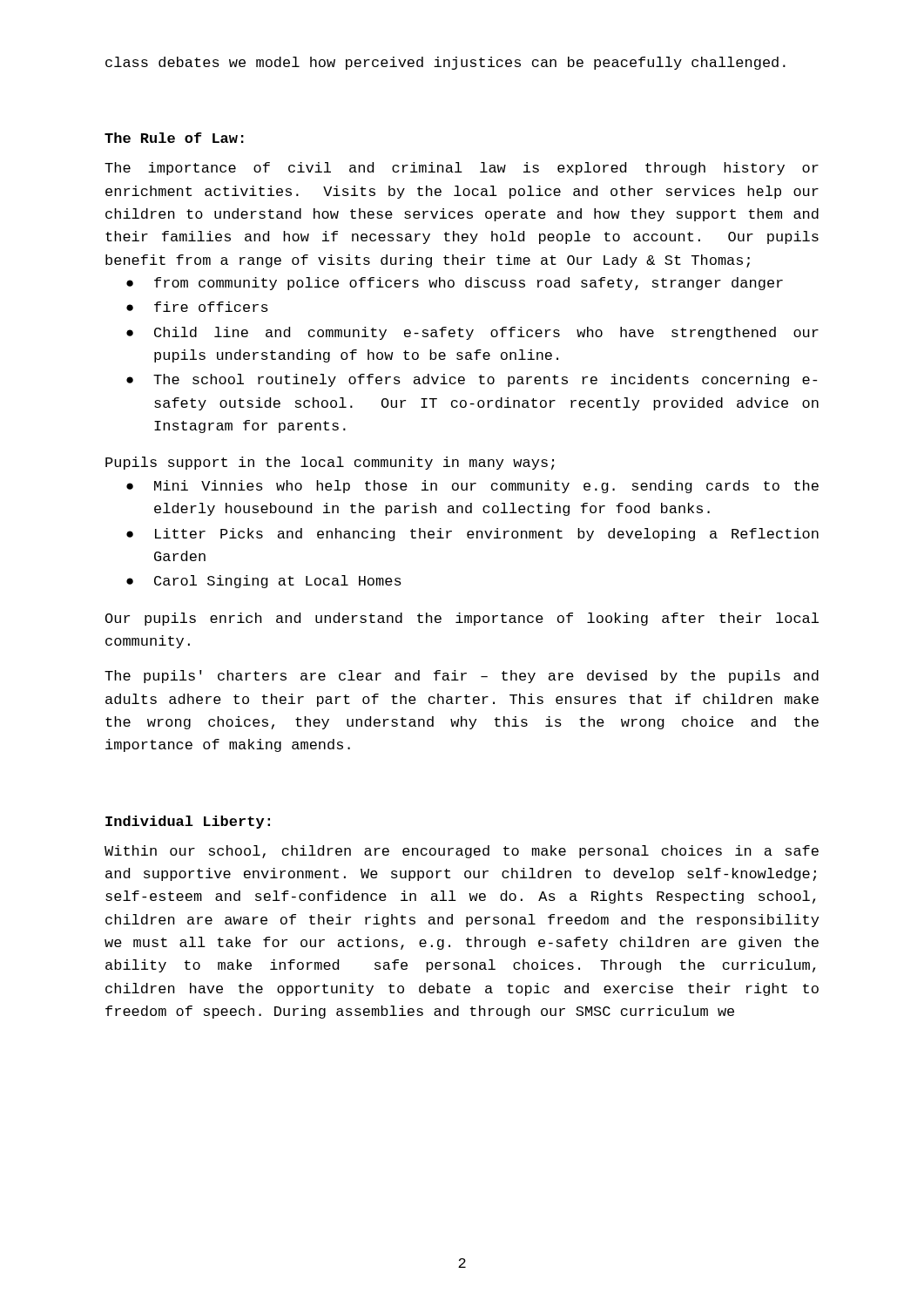Find the section header that reads "The Rule of Law:"
Image resolution: width=924 pixels, height=1307 pixels.
[x=176, y=139]
